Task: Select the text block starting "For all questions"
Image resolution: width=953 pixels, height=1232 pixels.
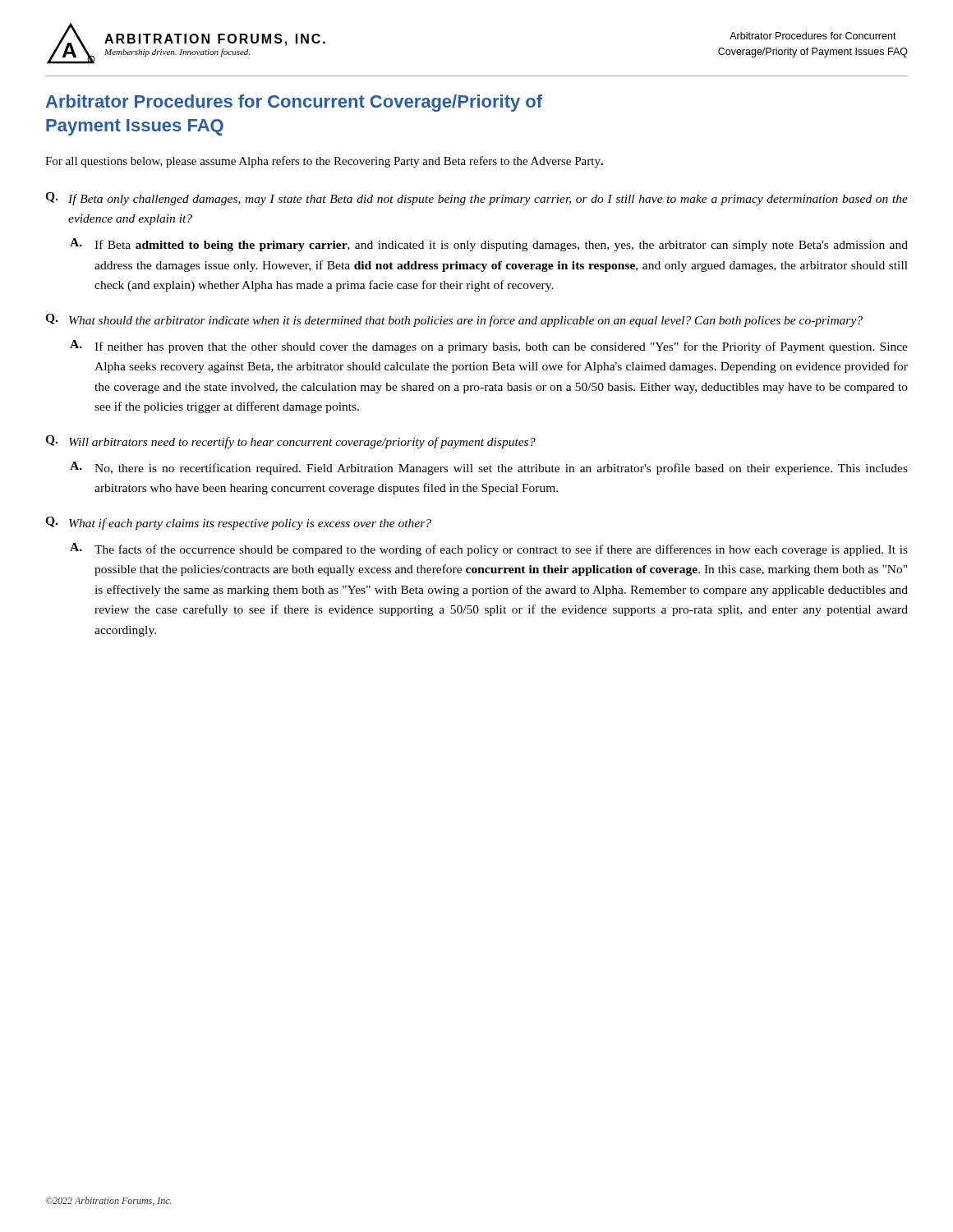Action: pos(324,161)
